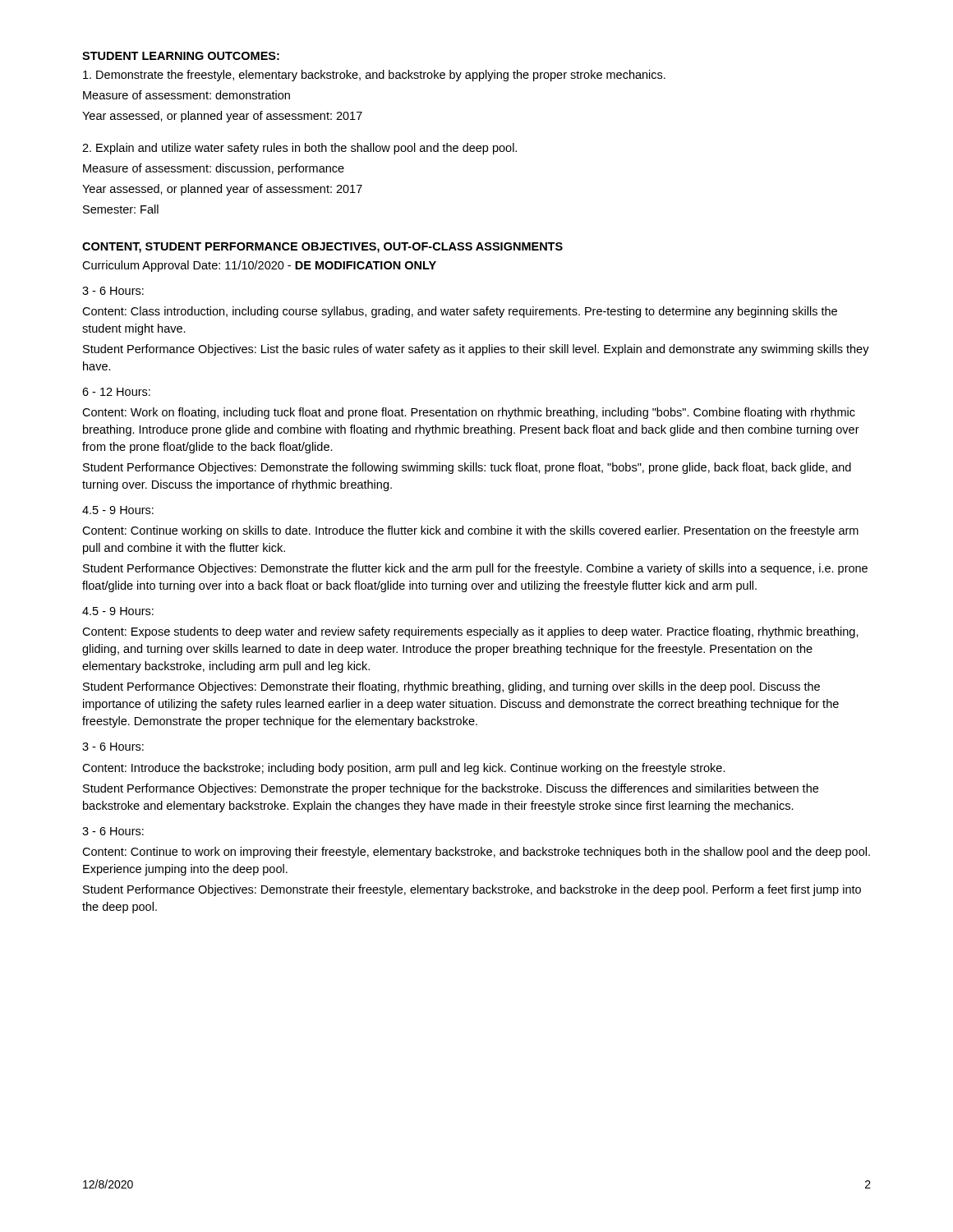Locate the block starting "Content: Work on floating,"
This screenshot has width=953, height=1232.
471,430
